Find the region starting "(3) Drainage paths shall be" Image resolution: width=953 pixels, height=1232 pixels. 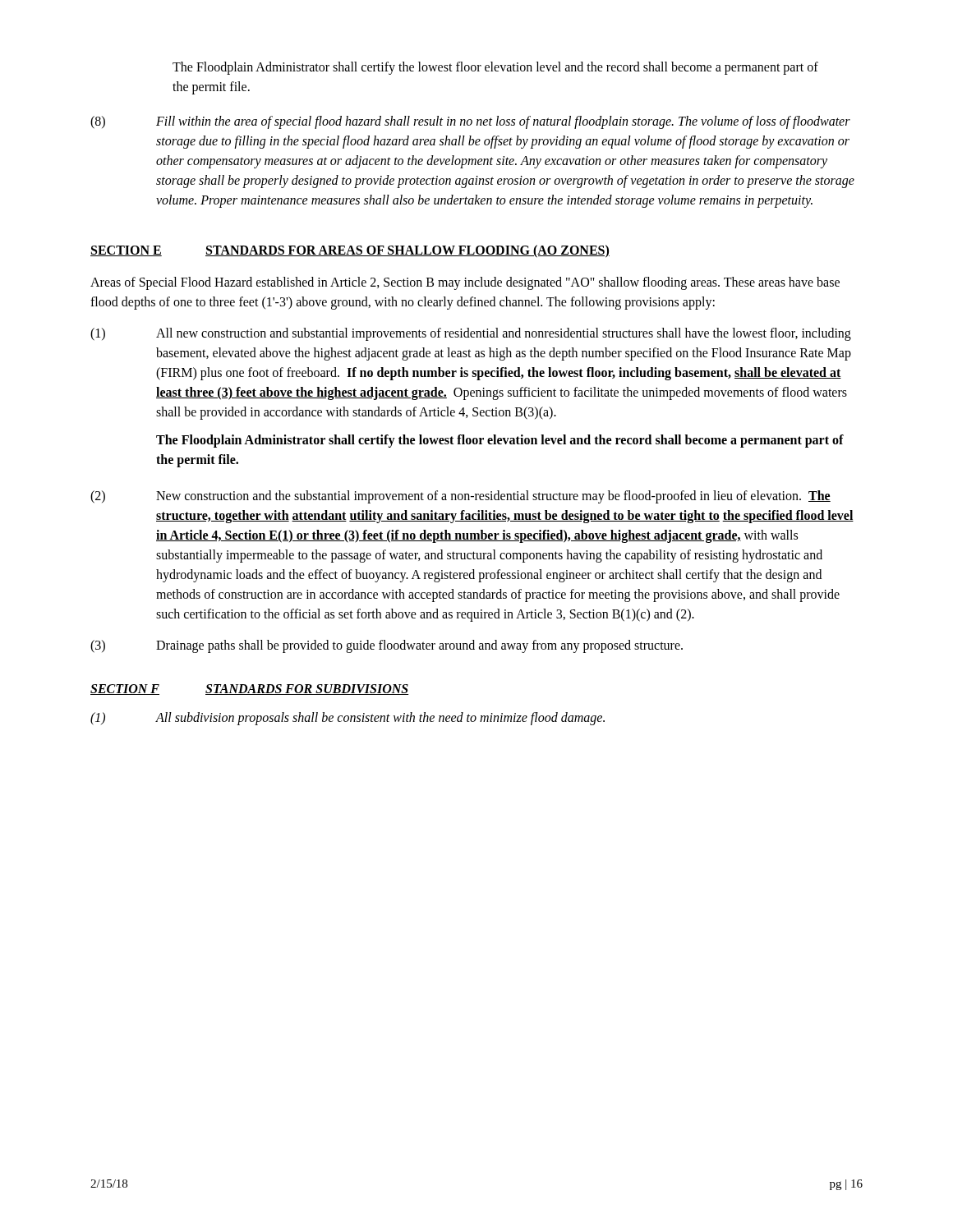pyautogui.click(x=476, y=646)
